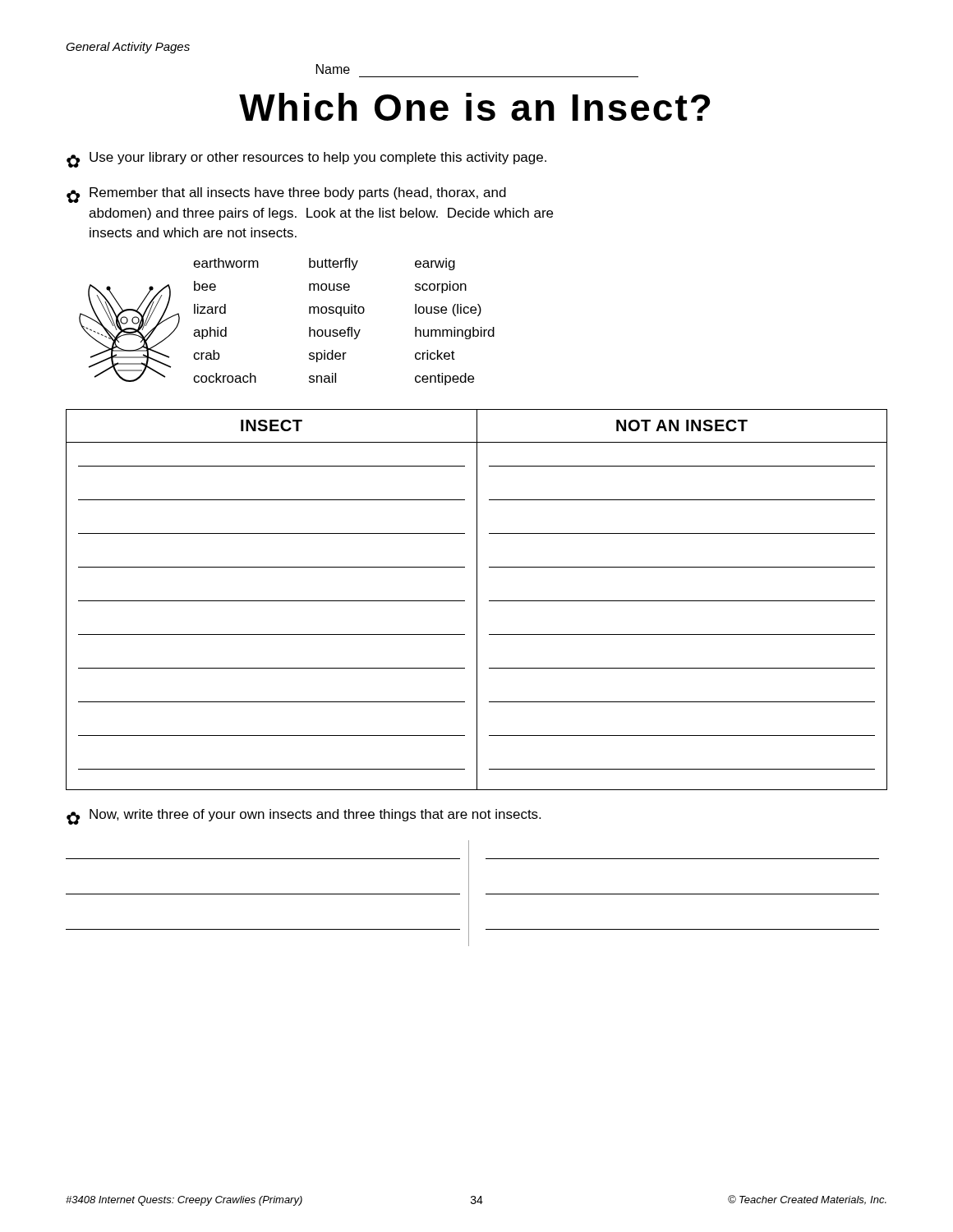
Task: Select the table that reads "NOT AN INSECT"
Action: point(476,599)
